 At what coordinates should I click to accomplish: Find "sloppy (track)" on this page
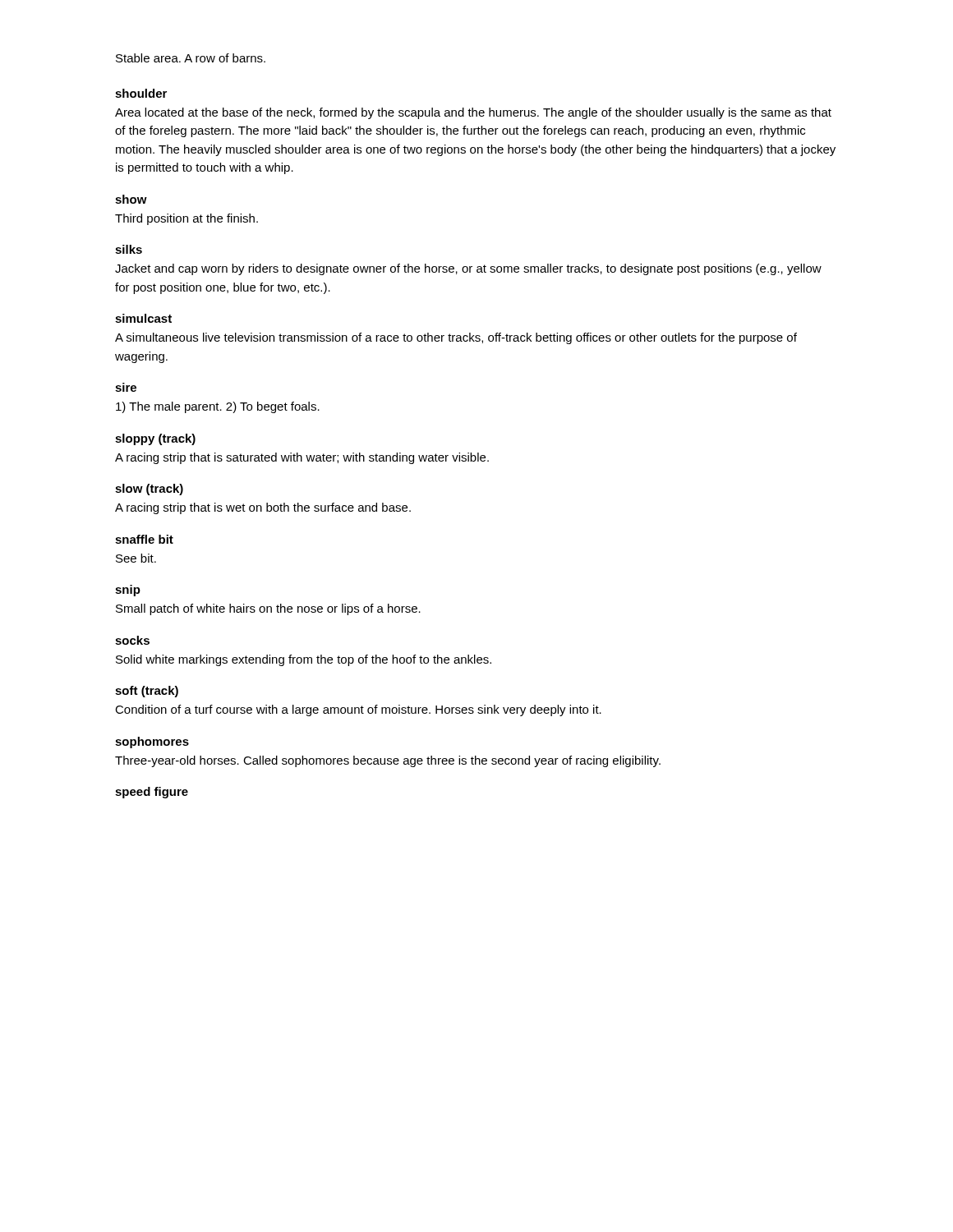(155, 438)
